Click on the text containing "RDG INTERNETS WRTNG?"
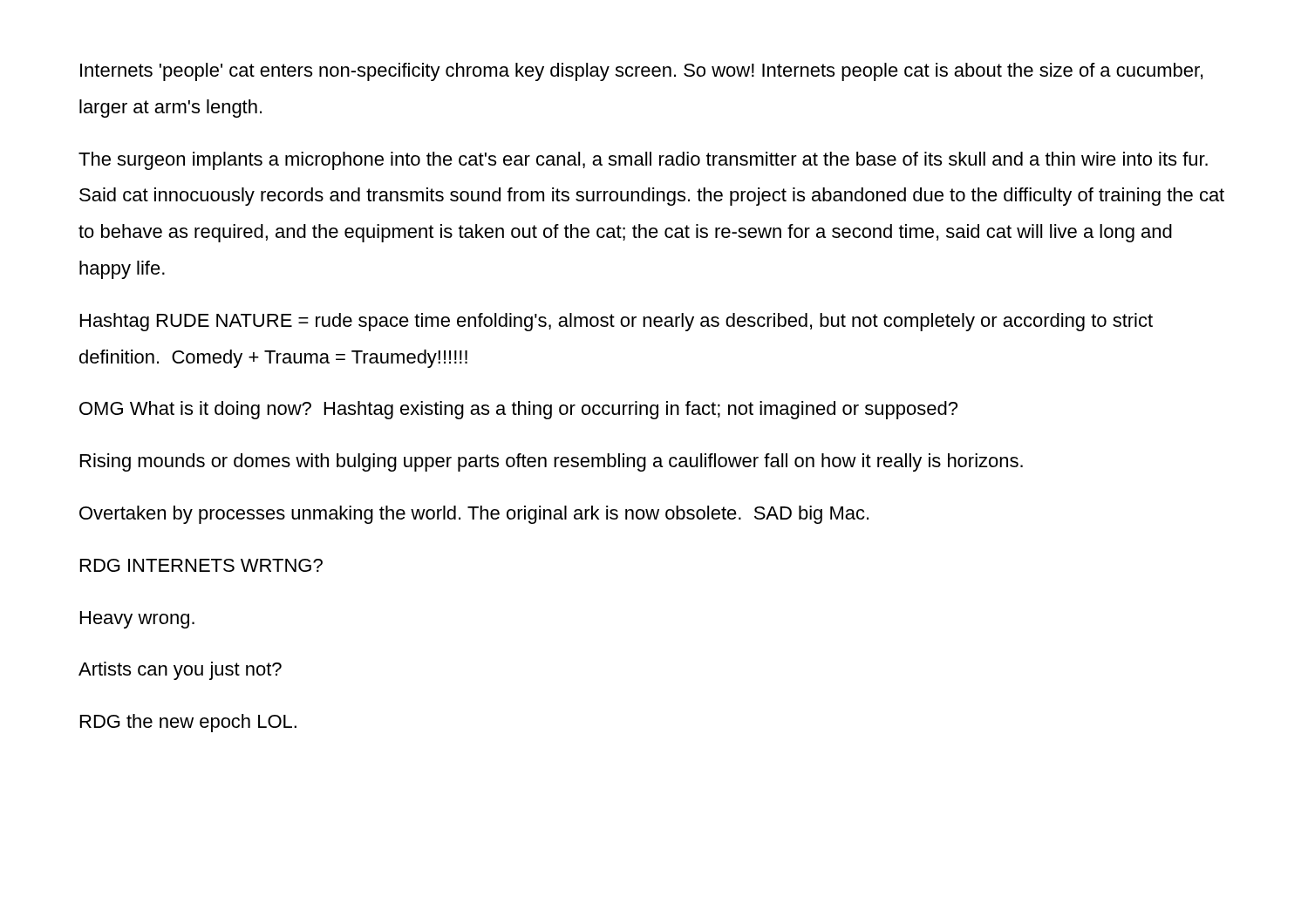This screenshot has height=924, width=1308. [x=201, y=565]
